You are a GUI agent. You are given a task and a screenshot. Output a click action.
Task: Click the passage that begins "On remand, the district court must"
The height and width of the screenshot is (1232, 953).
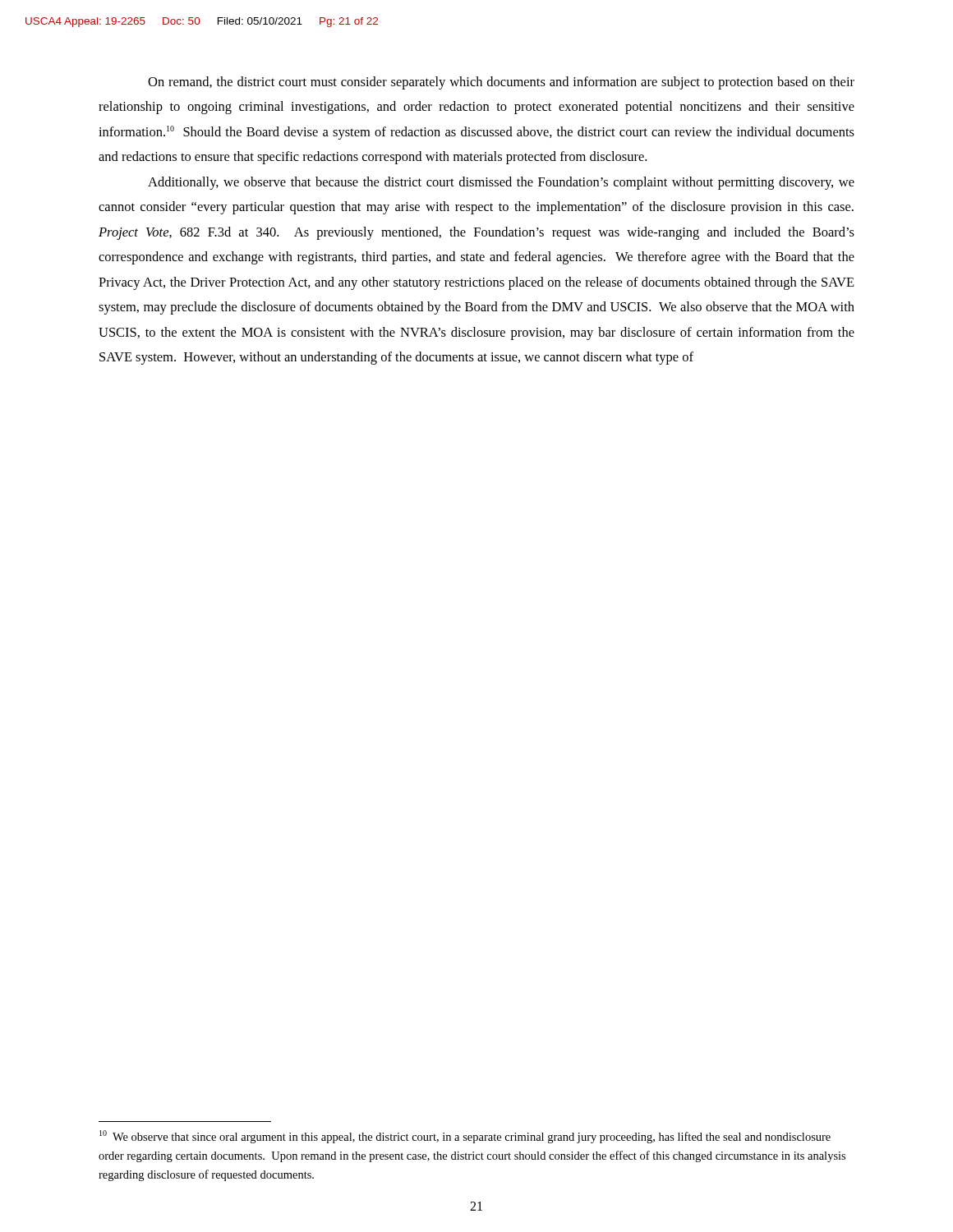pos(476,119)
